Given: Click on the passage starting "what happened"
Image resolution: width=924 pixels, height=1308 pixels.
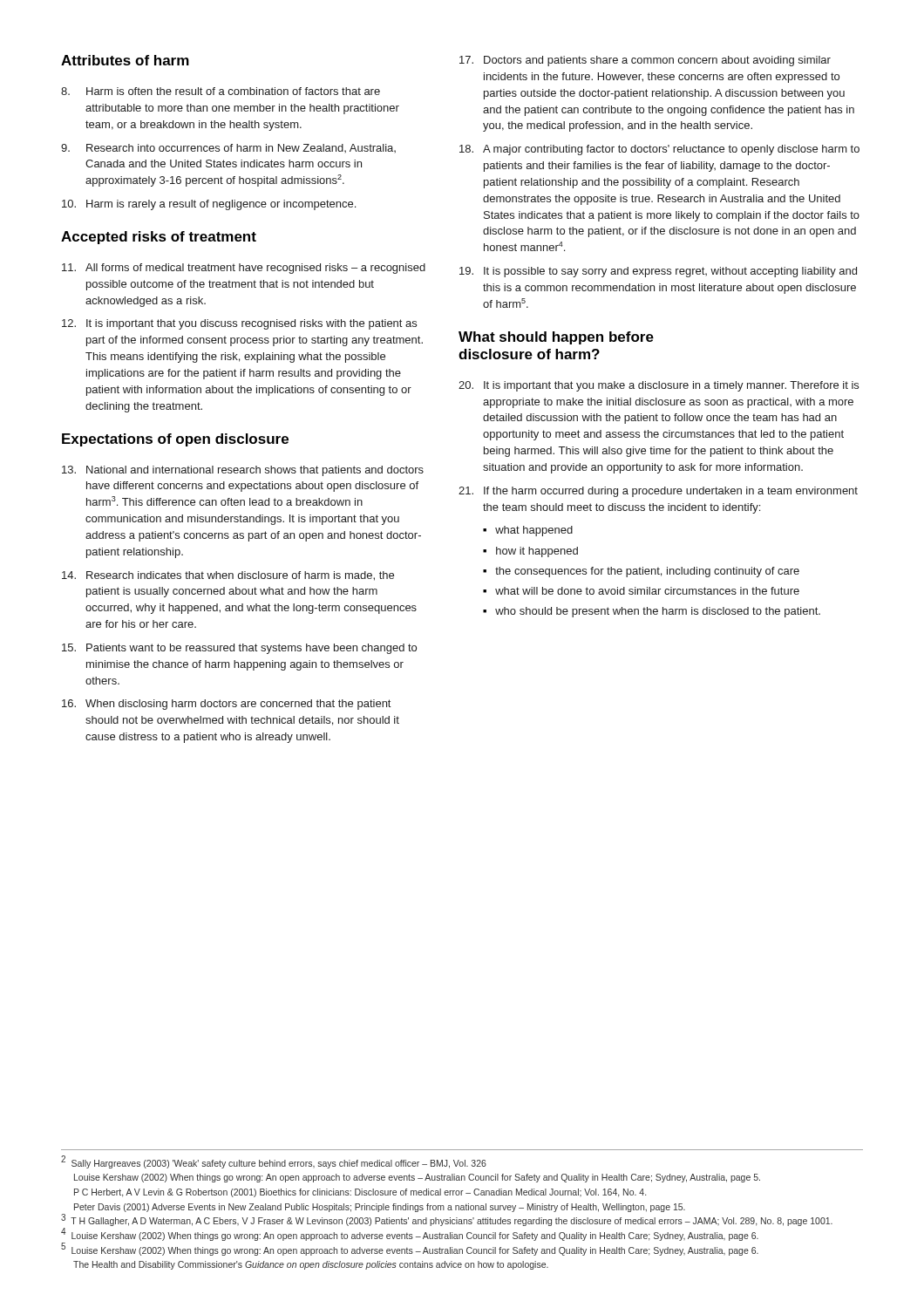Looking at the screenshot, I should coord(534,530).
